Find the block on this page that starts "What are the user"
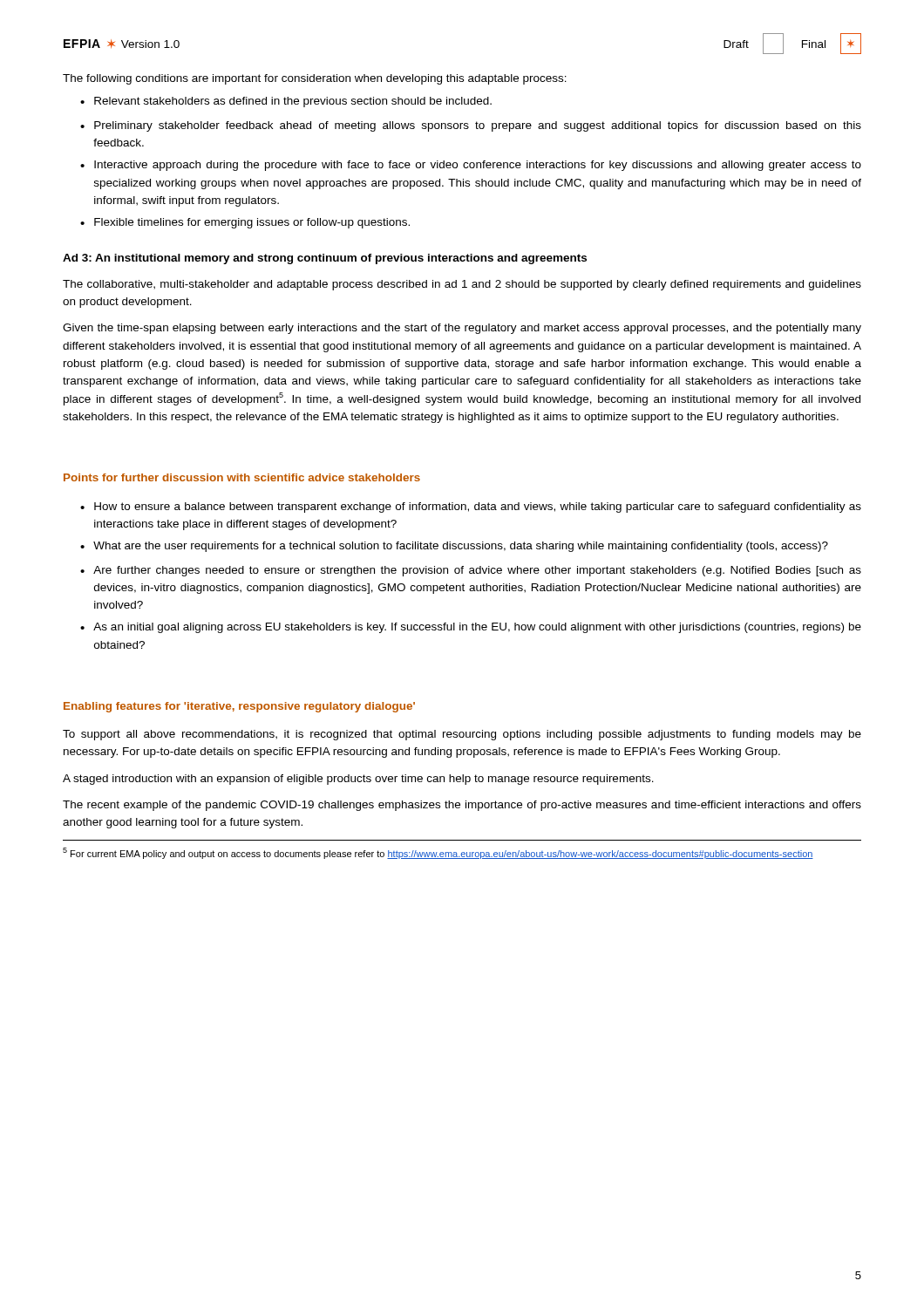 click(x=477, y=546)
